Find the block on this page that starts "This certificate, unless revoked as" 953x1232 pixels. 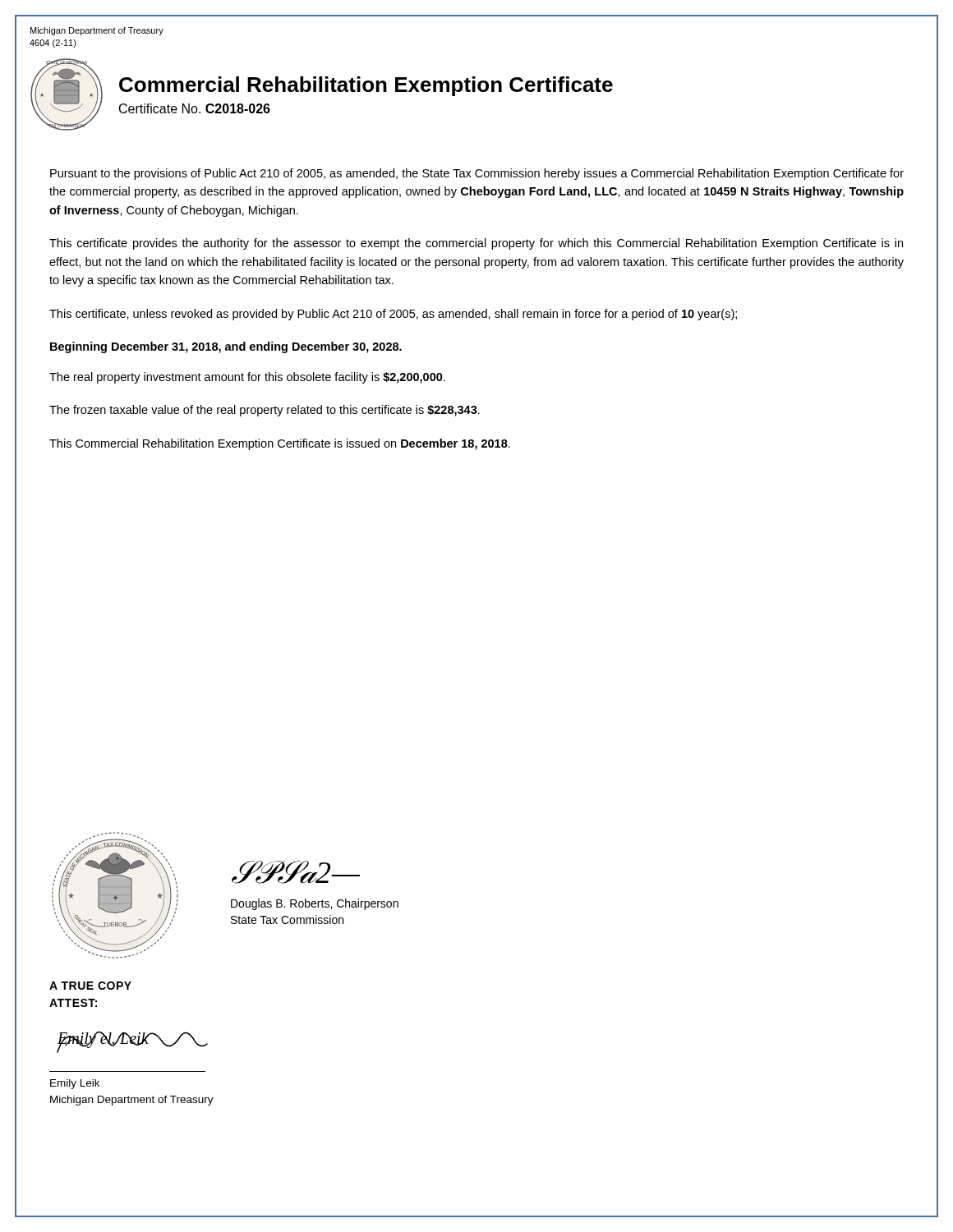[394, 314]
